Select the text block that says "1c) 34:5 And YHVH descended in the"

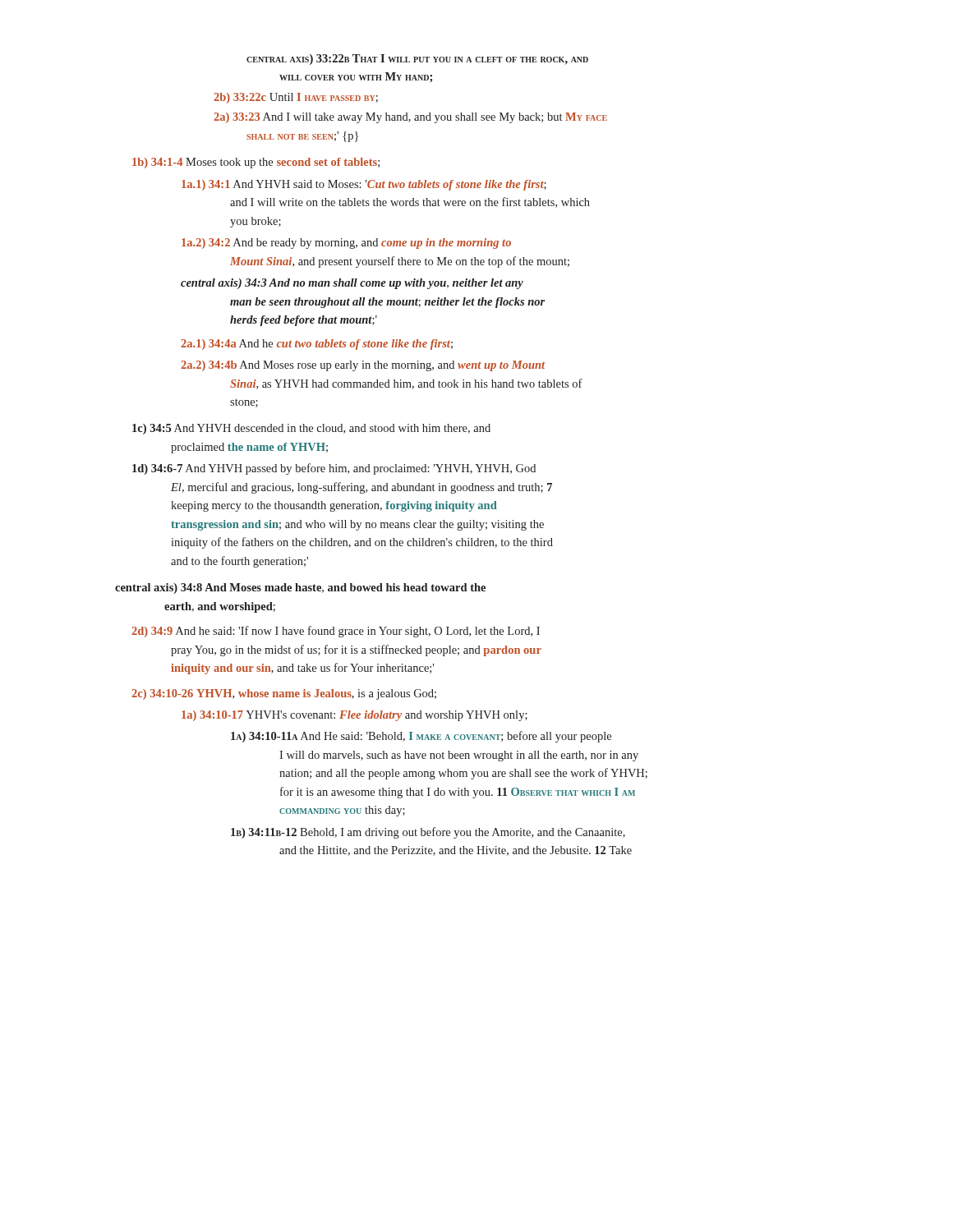pos(311,429)
